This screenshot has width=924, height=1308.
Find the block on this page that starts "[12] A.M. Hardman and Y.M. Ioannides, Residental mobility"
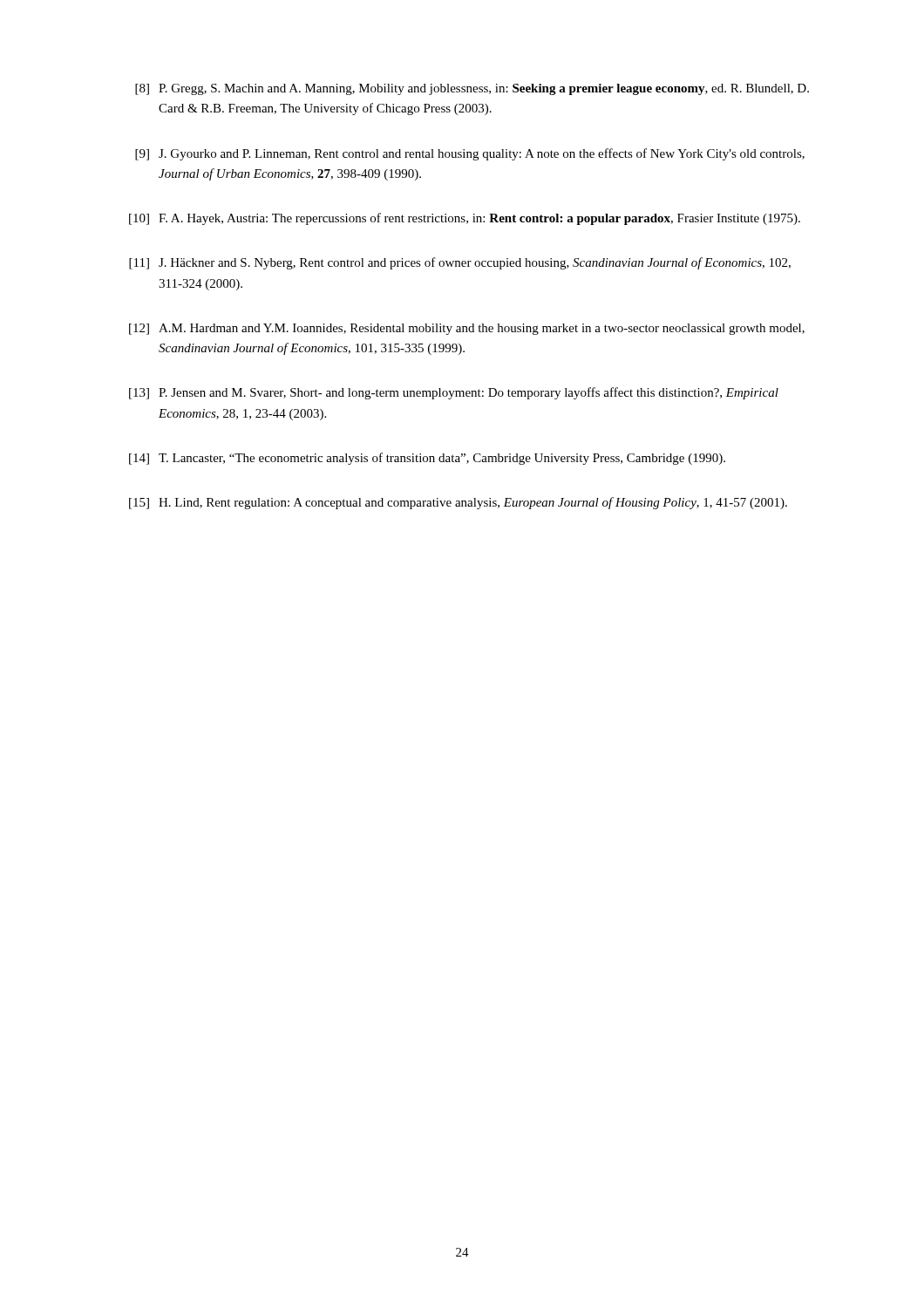(x=462, y=338)
